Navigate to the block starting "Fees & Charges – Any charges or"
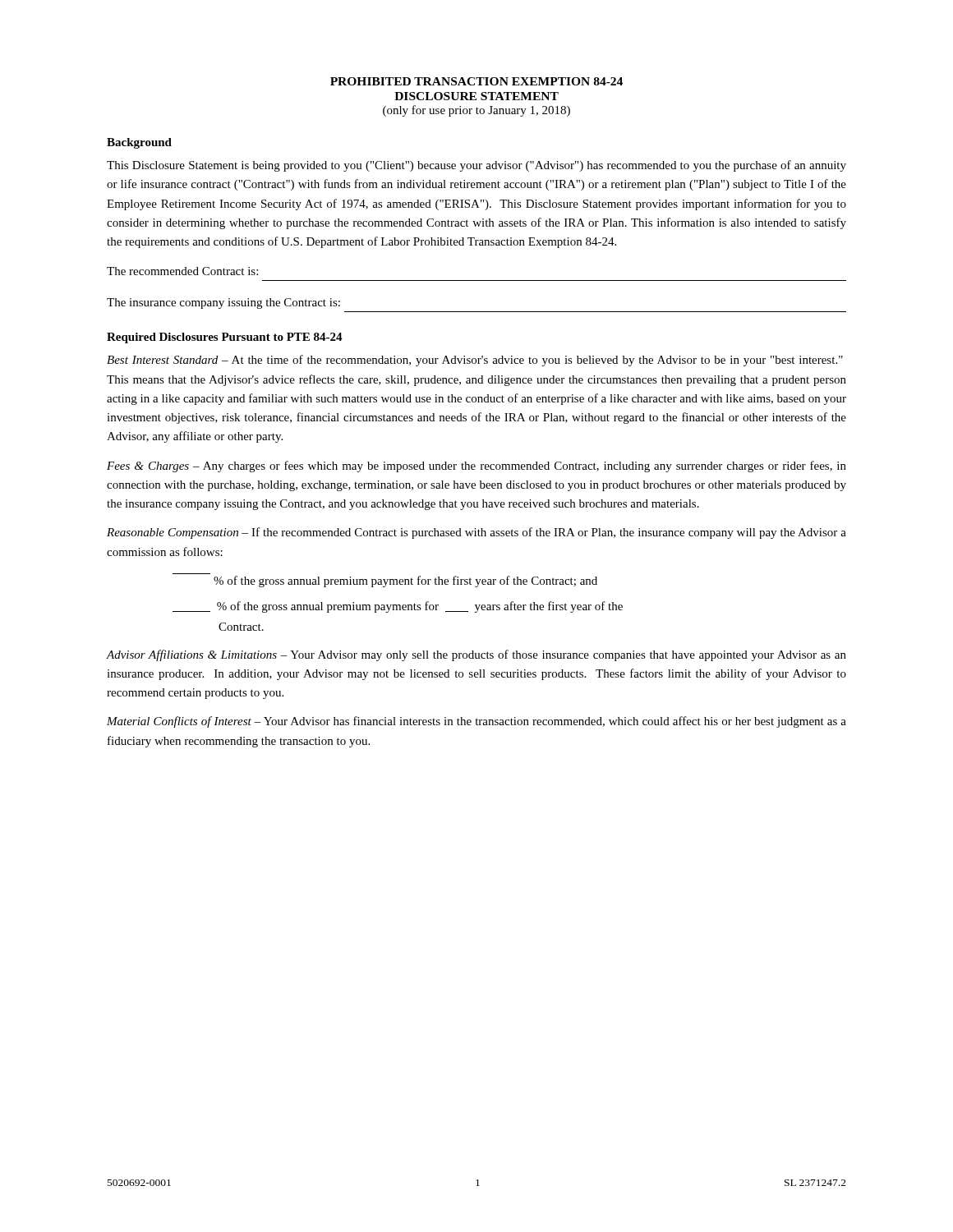 476,484
